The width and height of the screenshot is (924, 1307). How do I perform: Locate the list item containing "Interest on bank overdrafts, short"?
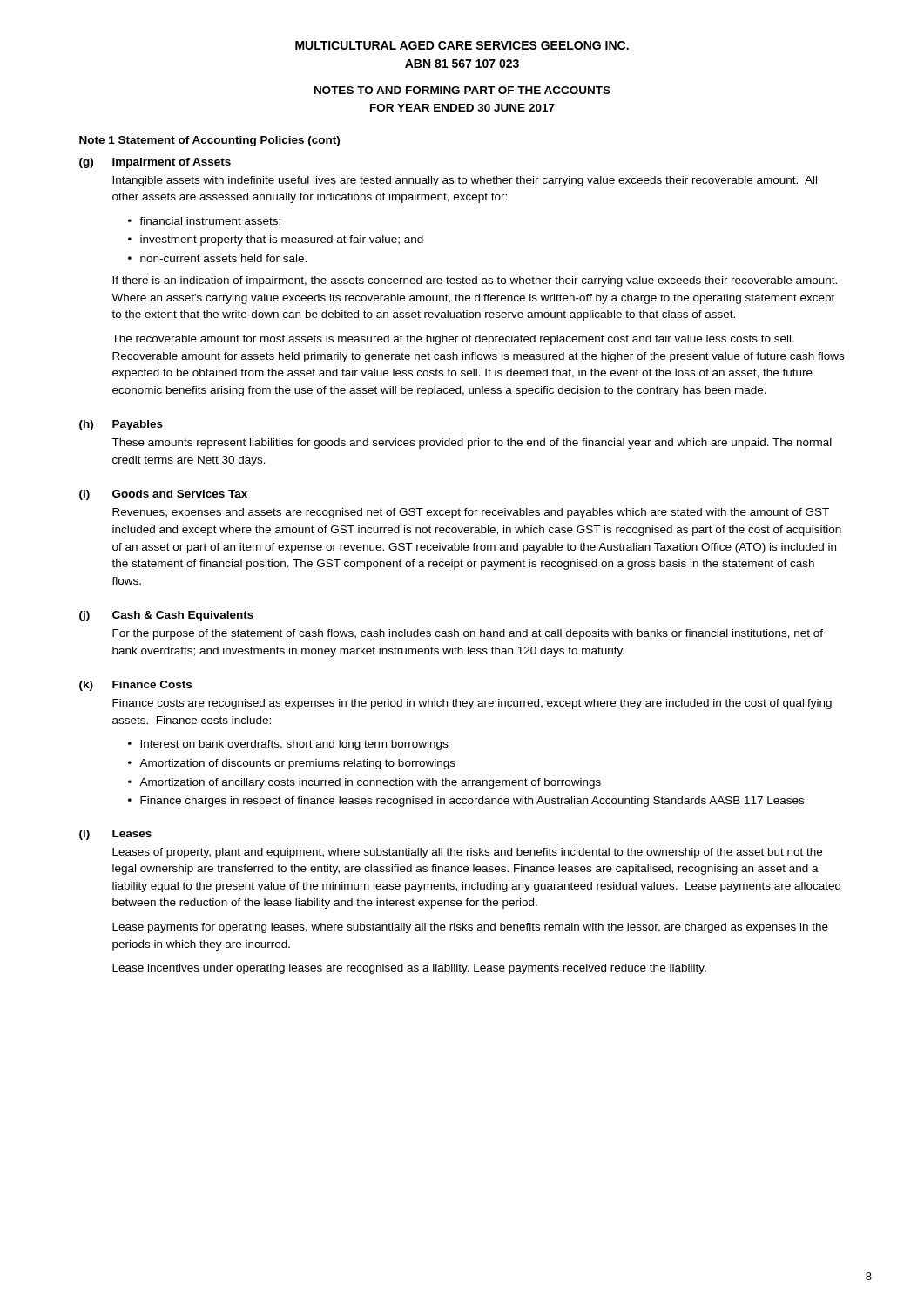pos(294,744)
